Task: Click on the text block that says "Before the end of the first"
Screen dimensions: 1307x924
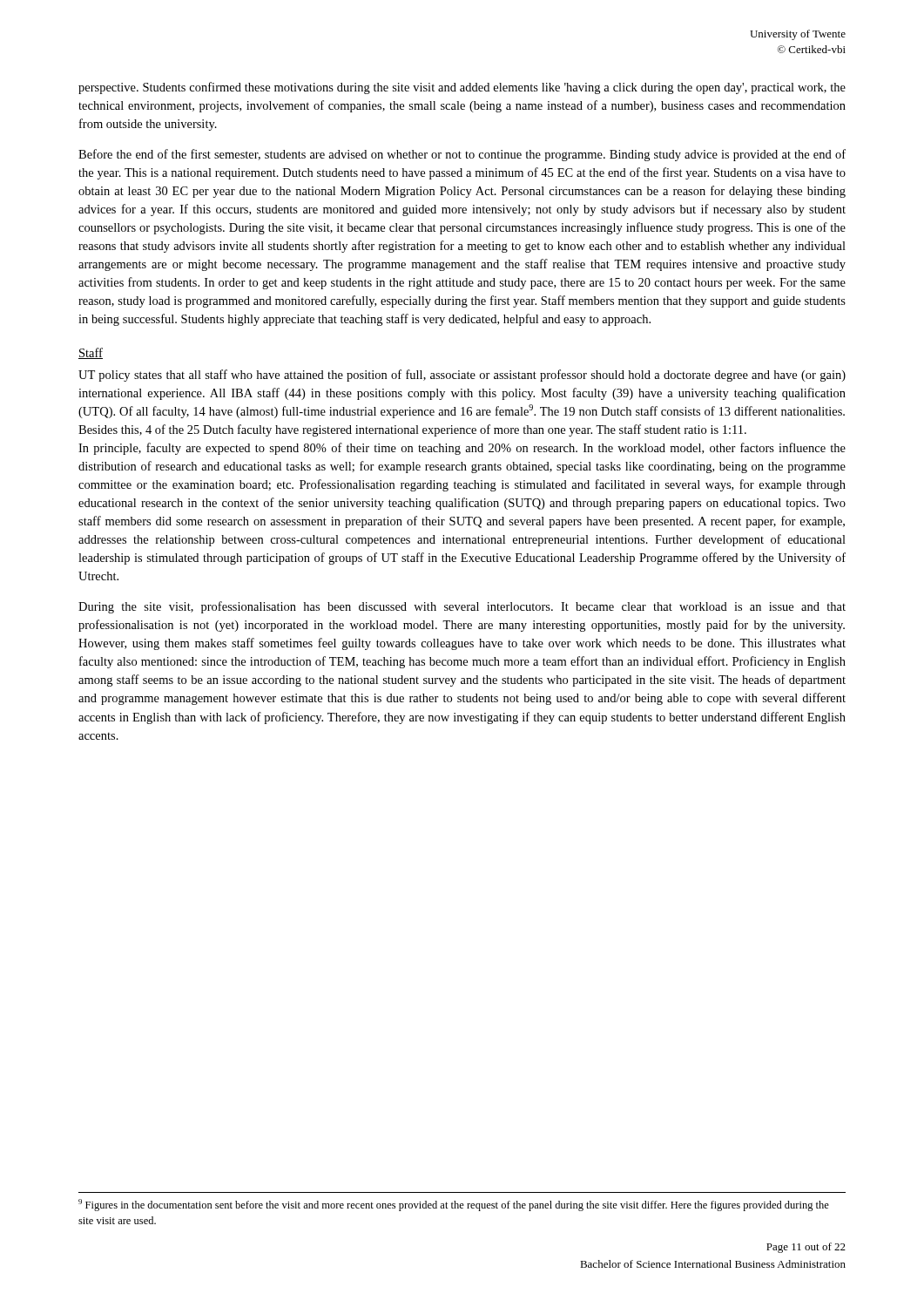Action: click(x=462, y=237)
